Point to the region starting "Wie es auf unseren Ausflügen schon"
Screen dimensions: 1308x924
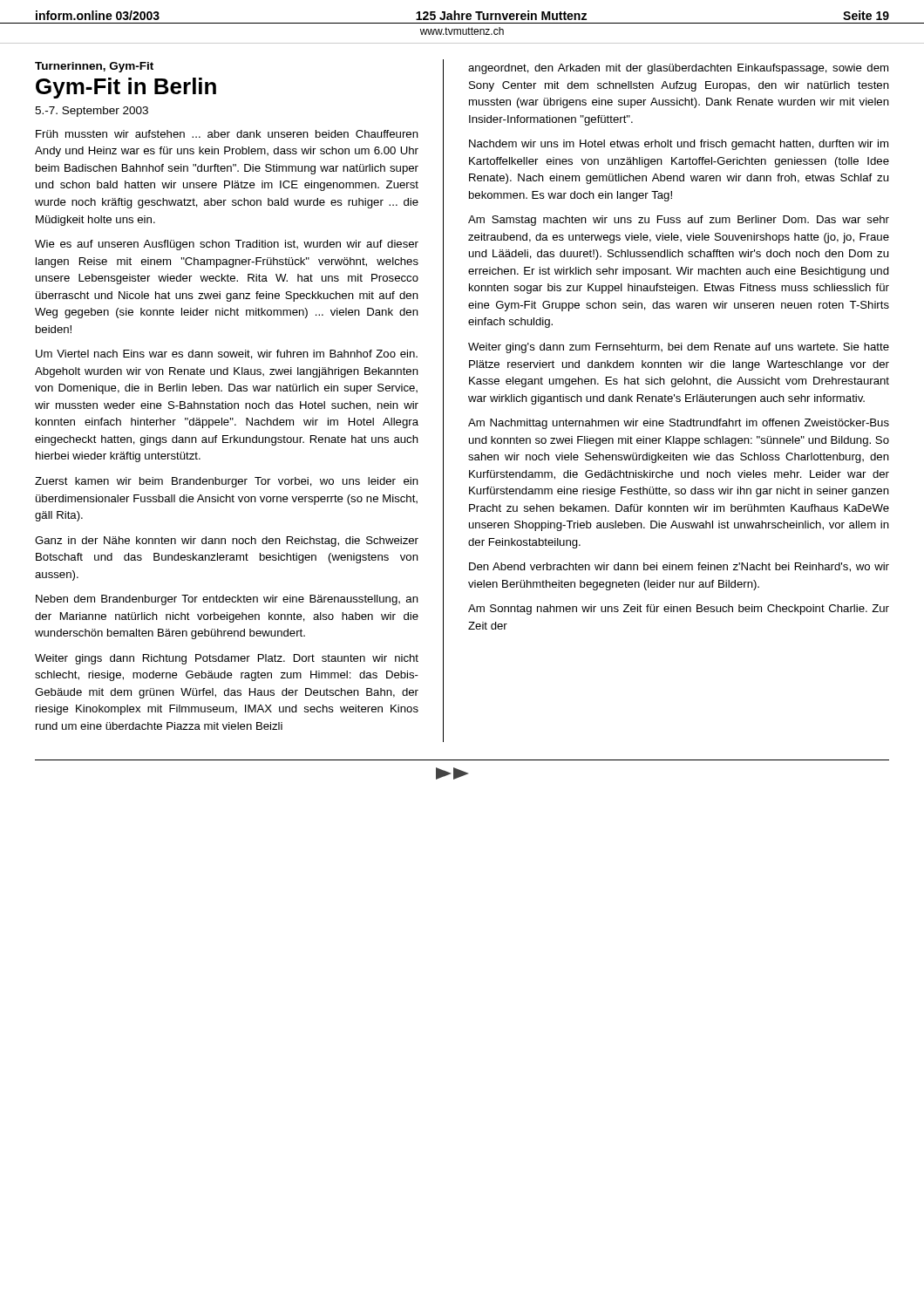227,286
